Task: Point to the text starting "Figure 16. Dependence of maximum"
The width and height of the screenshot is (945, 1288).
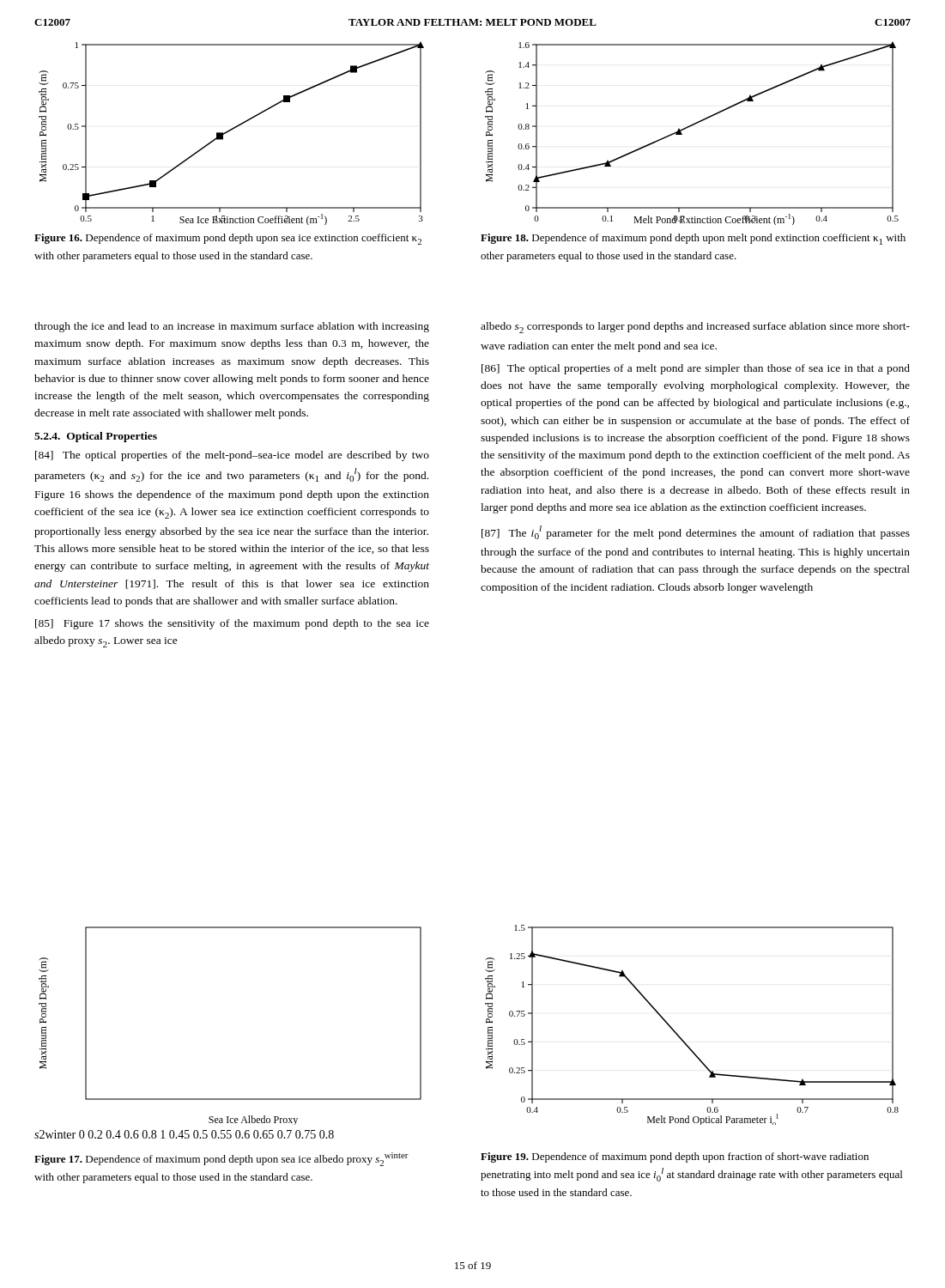Action: pos(228,246)
